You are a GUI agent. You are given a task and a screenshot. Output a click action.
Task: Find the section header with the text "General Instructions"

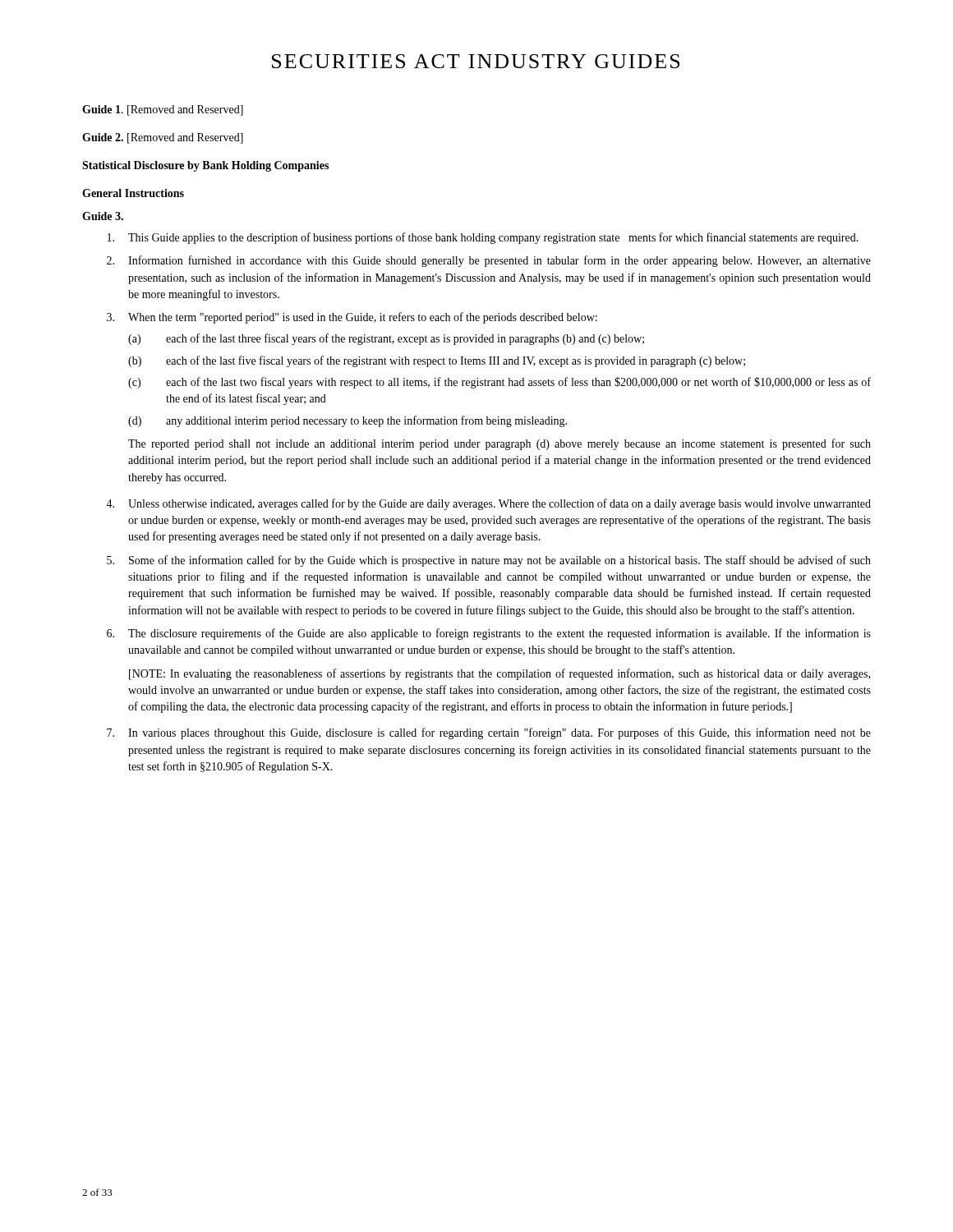coord(133,193)
